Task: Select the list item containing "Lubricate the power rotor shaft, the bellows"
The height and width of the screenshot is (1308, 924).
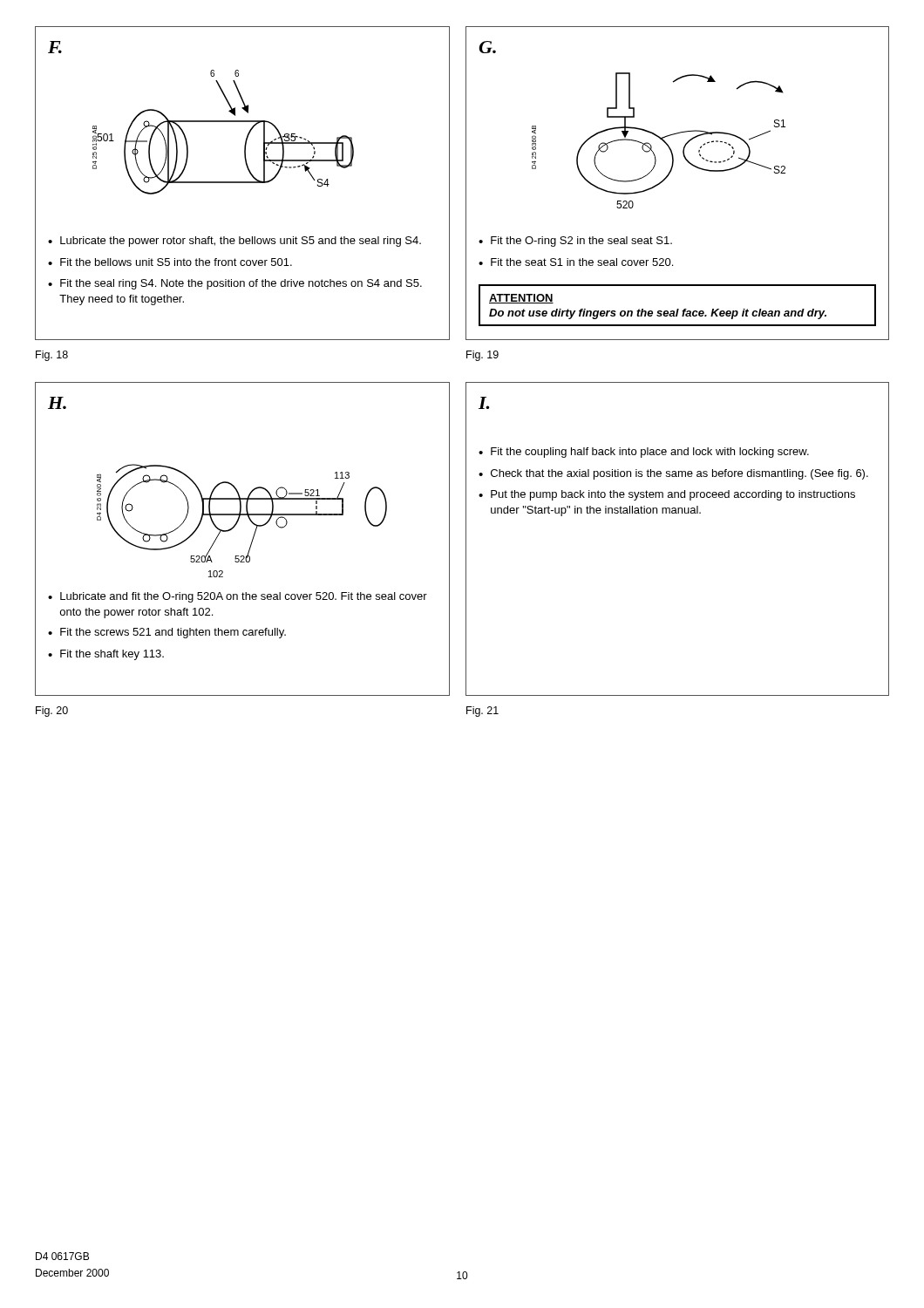Action: 241,240
